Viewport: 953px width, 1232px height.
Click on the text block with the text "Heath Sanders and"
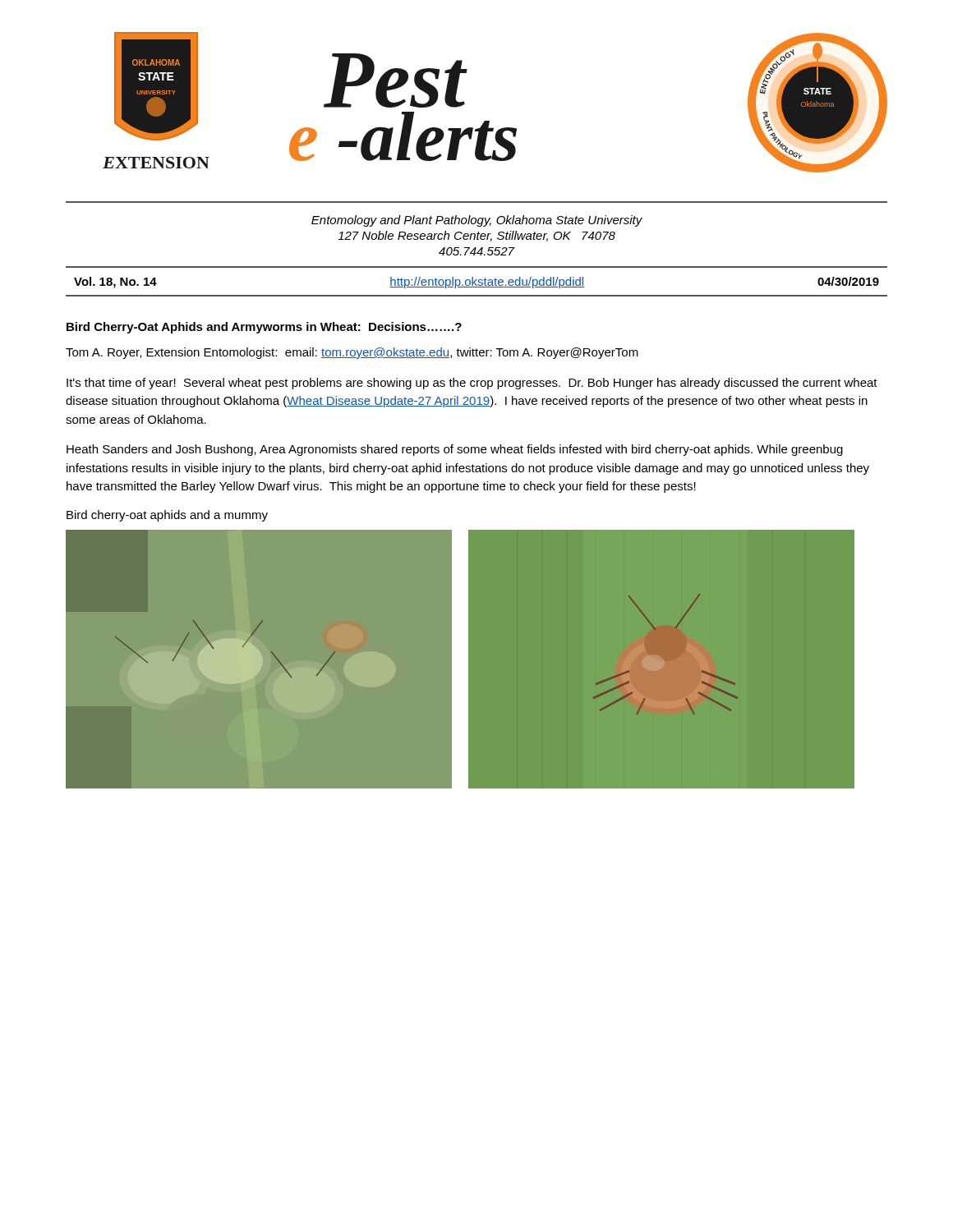[467, 467]
